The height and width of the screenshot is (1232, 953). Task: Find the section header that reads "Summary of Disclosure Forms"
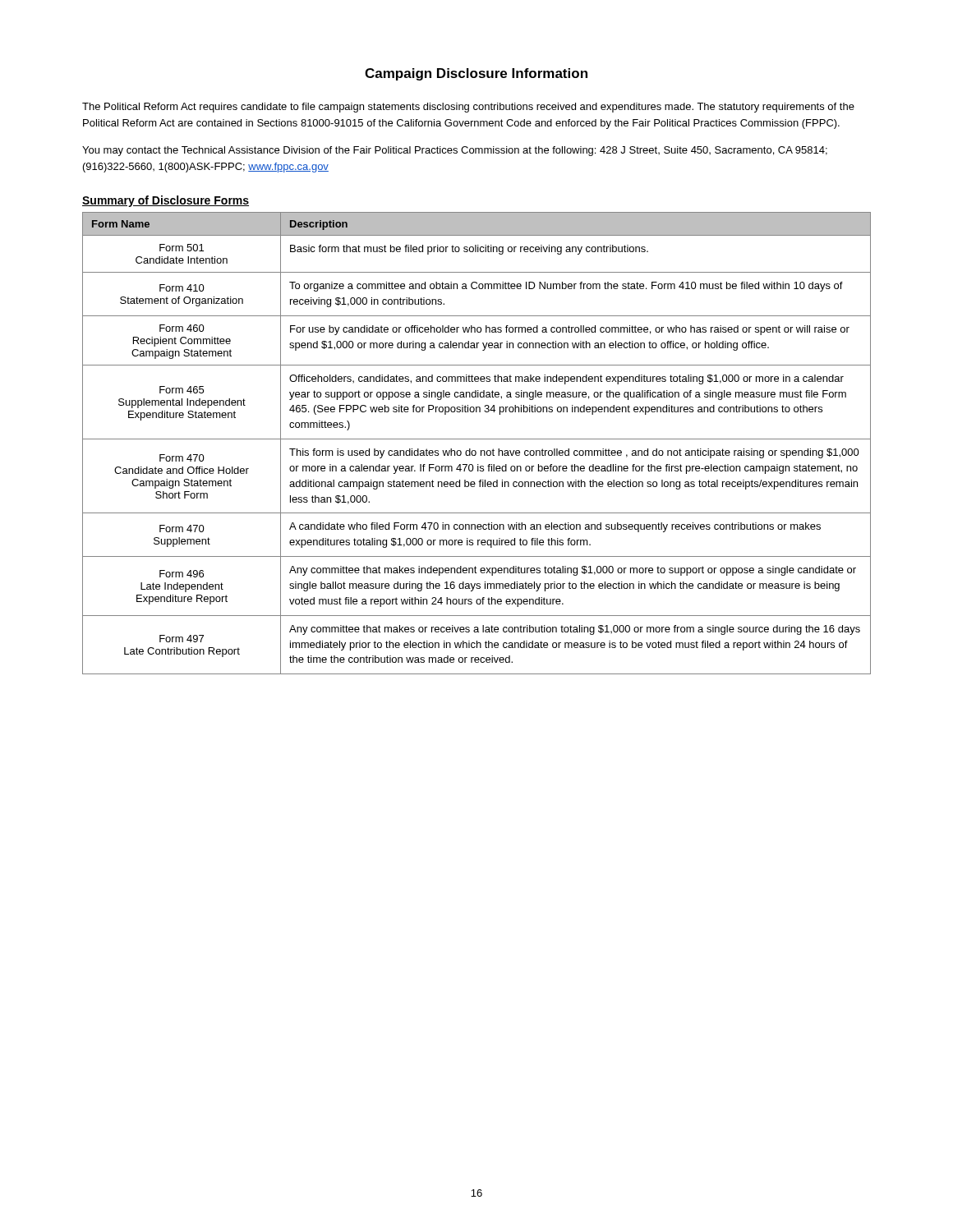[x=166, y=200]
